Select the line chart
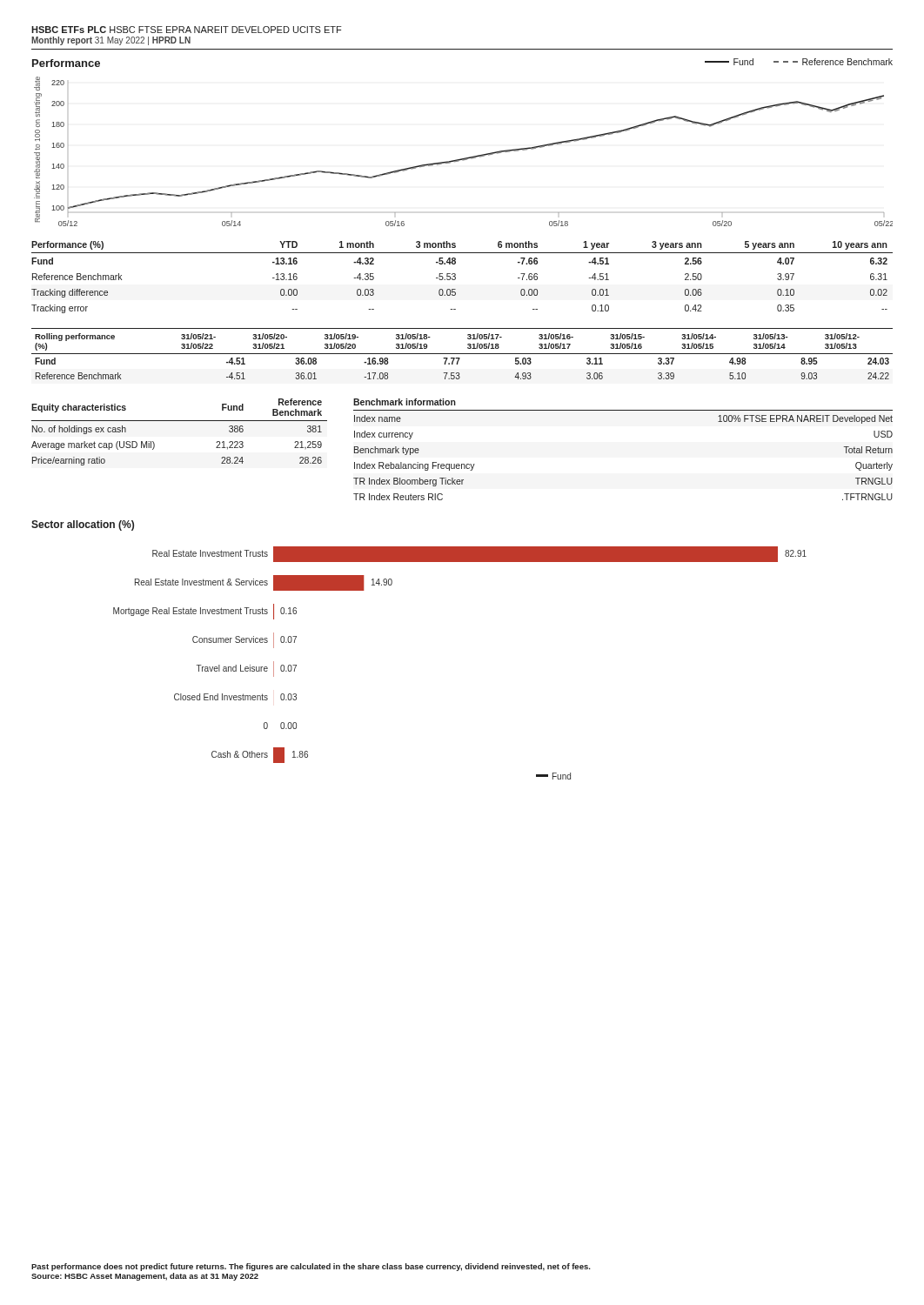 [x=462, y=151]
